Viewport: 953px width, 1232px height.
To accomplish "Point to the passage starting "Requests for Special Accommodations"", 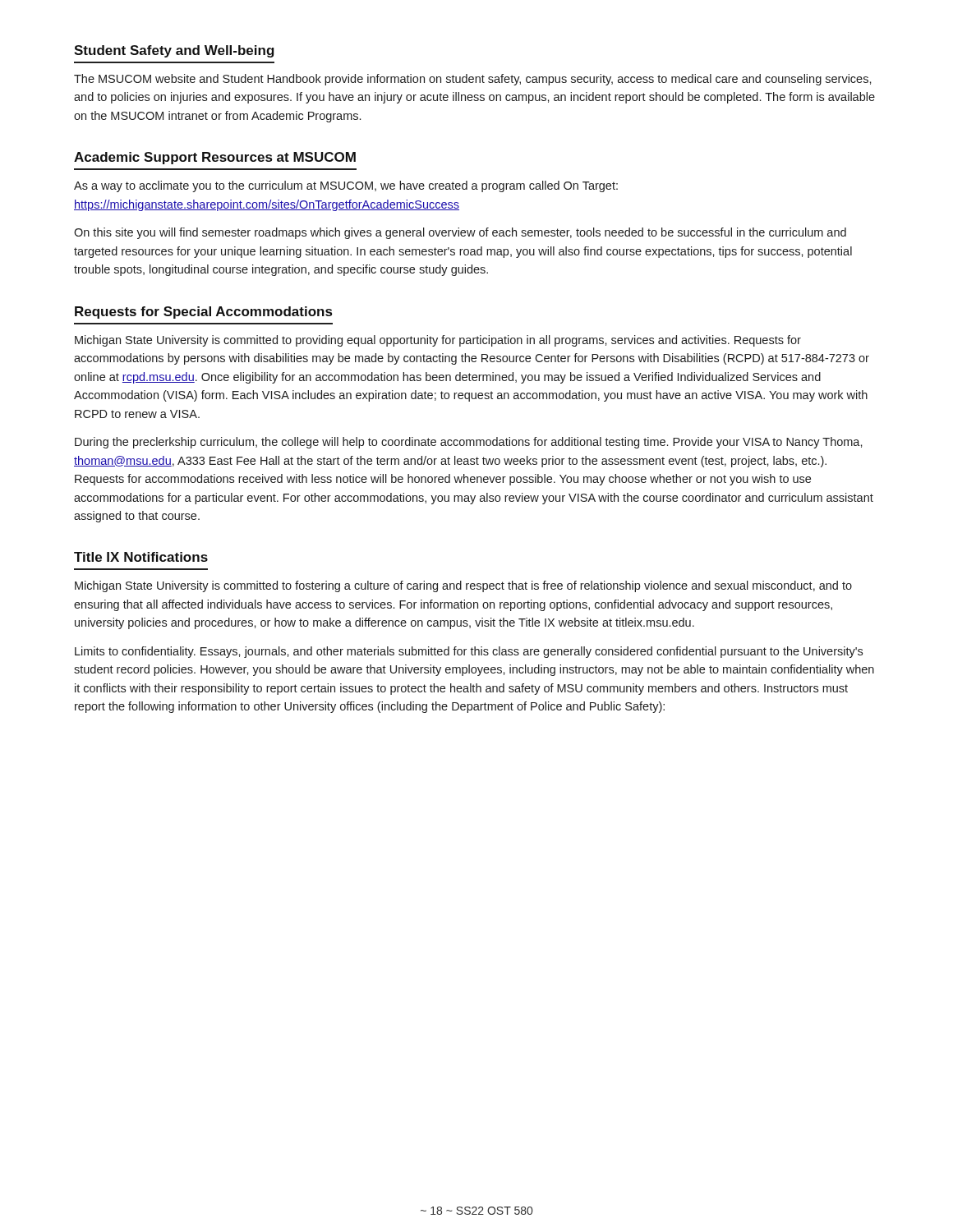I will pyautogui.click(x=203, y=312).
